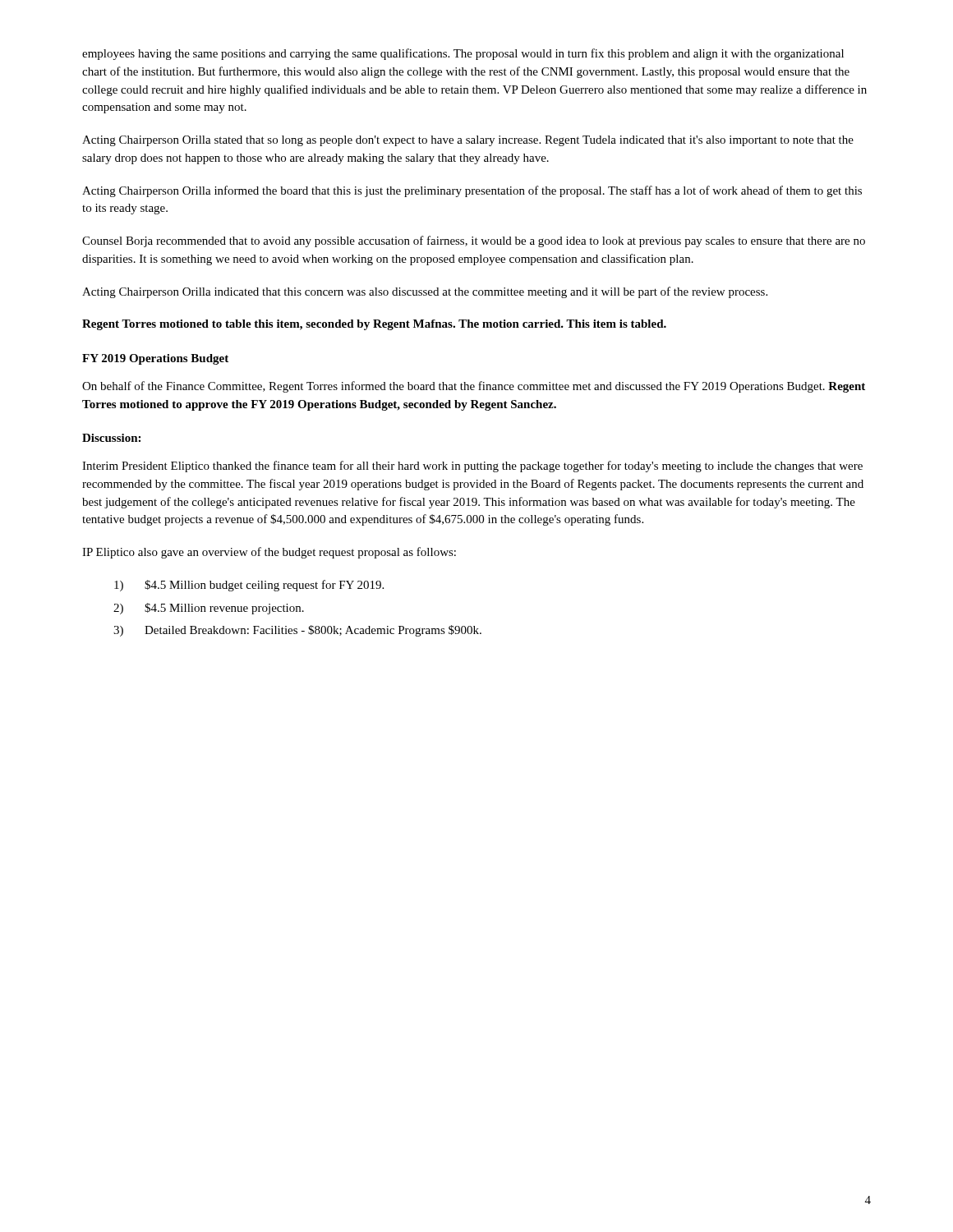Click the passage that begins "On behalf of the Finance Committee, Regent"

pyautogui.click(x=474, y=395)
